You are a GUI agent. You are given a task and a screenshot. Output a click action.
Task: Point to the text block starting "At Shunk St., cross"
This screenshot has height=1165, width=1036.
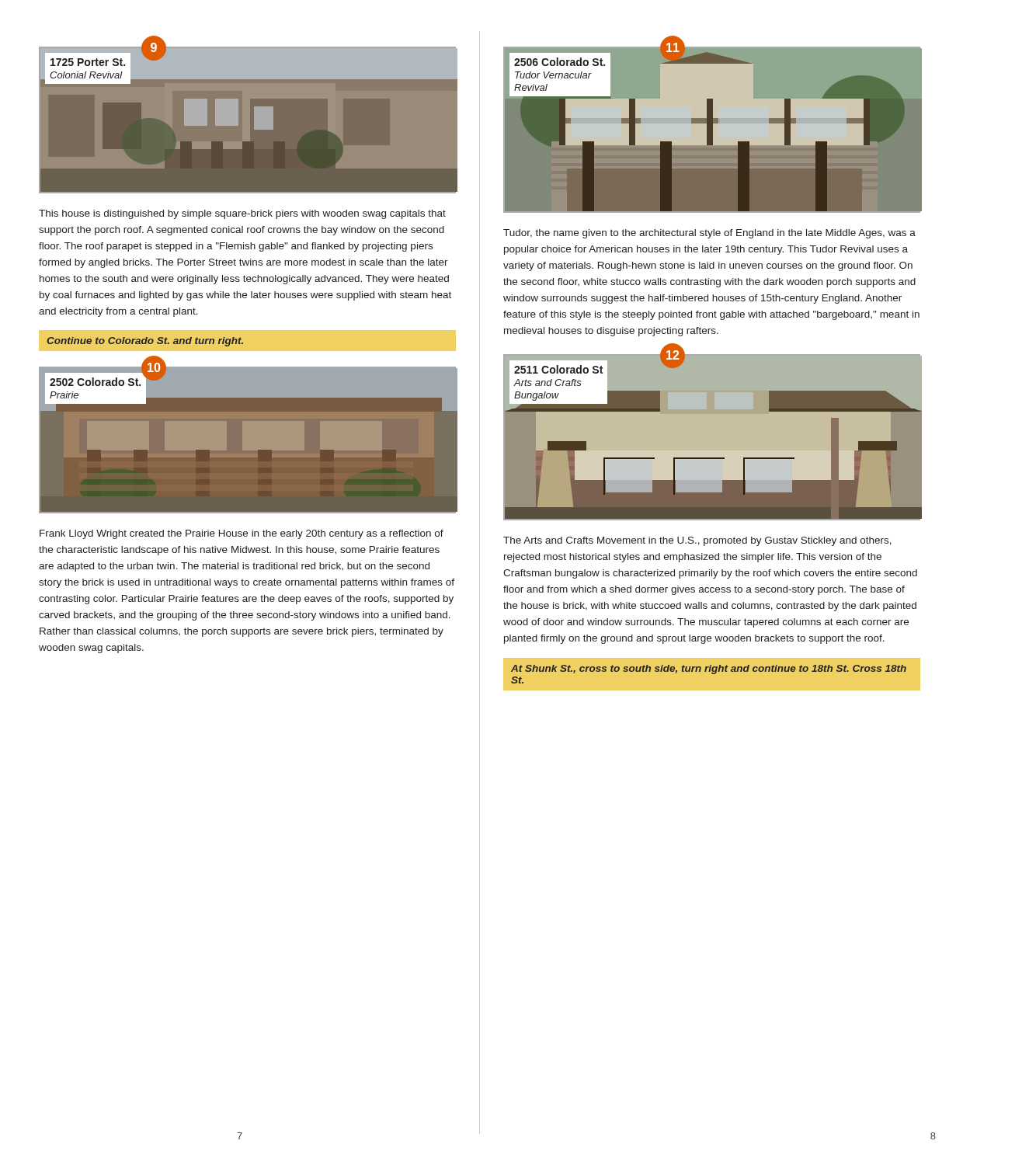(709, 674)
